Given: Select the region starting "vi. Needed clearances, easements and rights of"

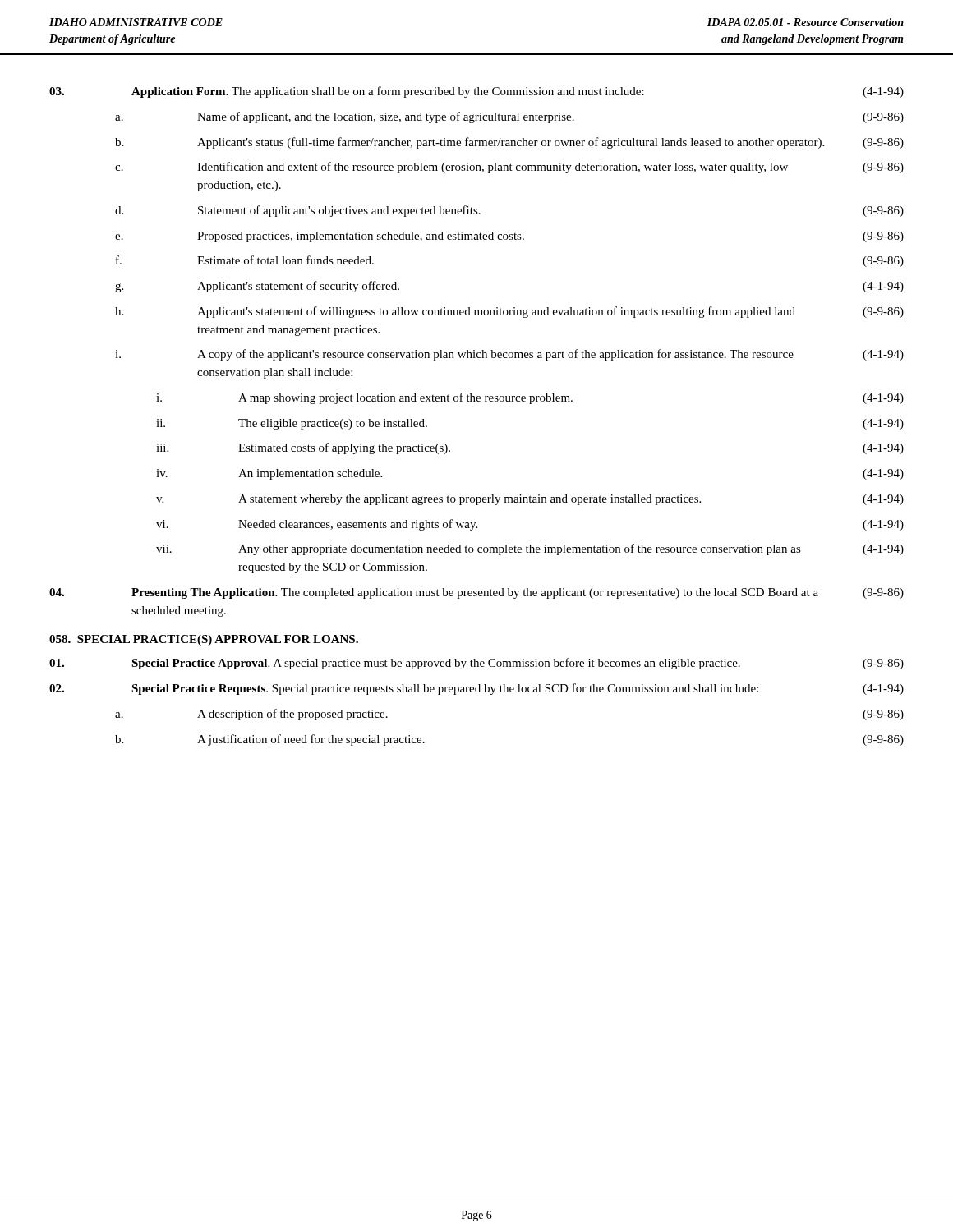Looking at the screenshot, I should (x=164, y=524).
